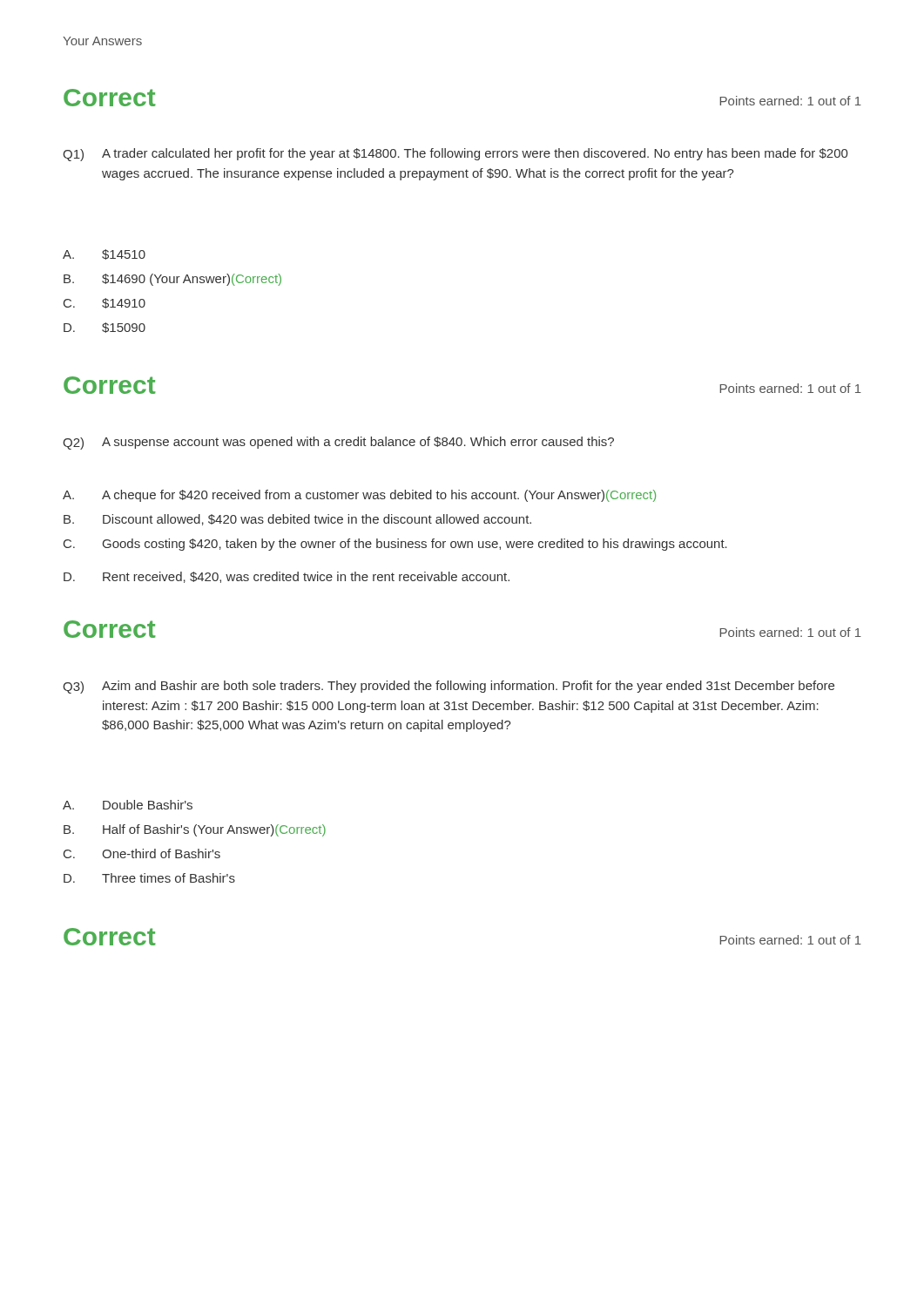Click on the region starting "C. Goods costing $420, taken by the owner"
This screenshot has width=924, height=1307.
[x=462, y=544]
